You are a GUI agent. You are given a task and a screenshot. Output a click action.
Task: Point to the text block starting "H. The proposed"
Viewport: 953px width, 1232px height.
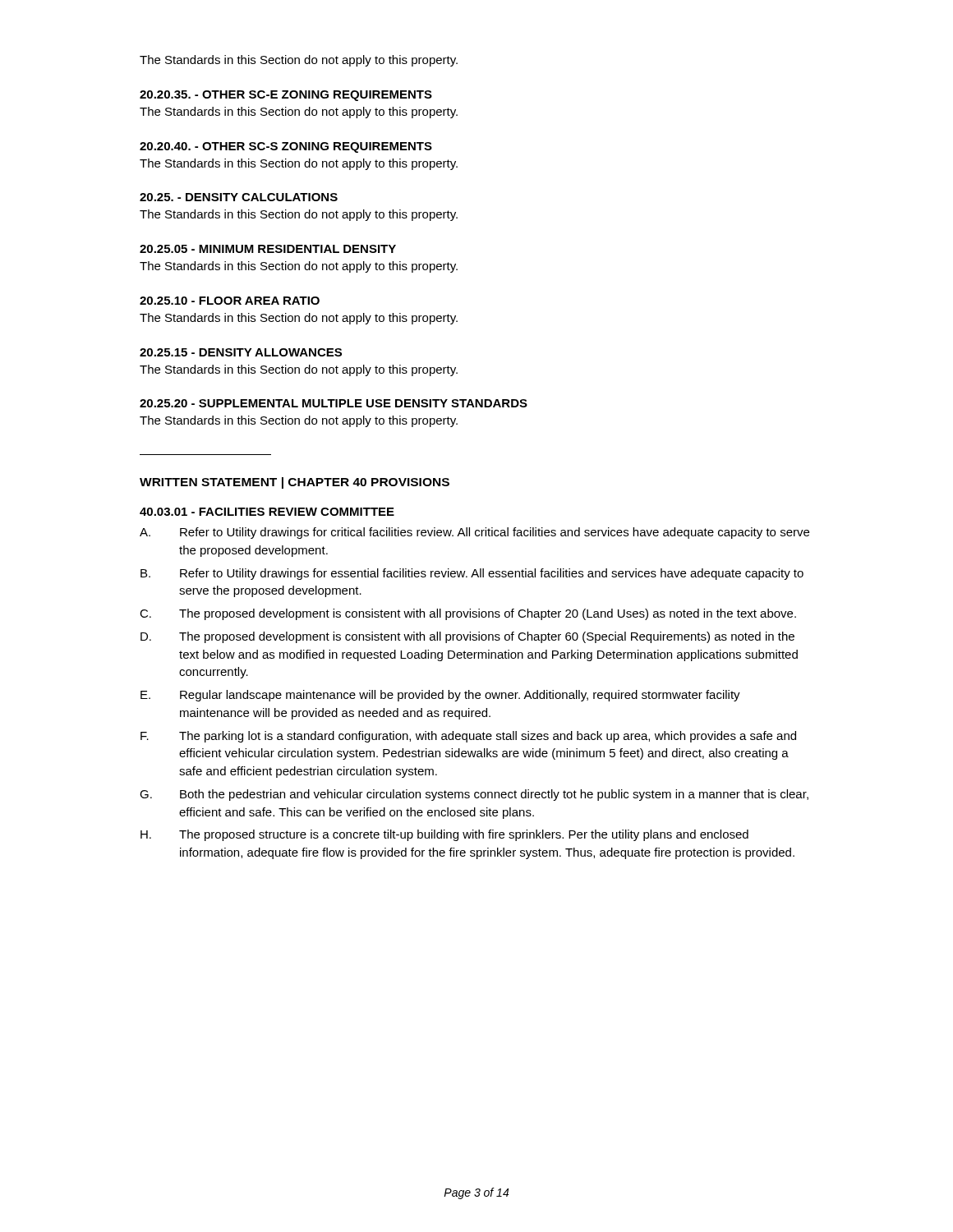[476, 844]
